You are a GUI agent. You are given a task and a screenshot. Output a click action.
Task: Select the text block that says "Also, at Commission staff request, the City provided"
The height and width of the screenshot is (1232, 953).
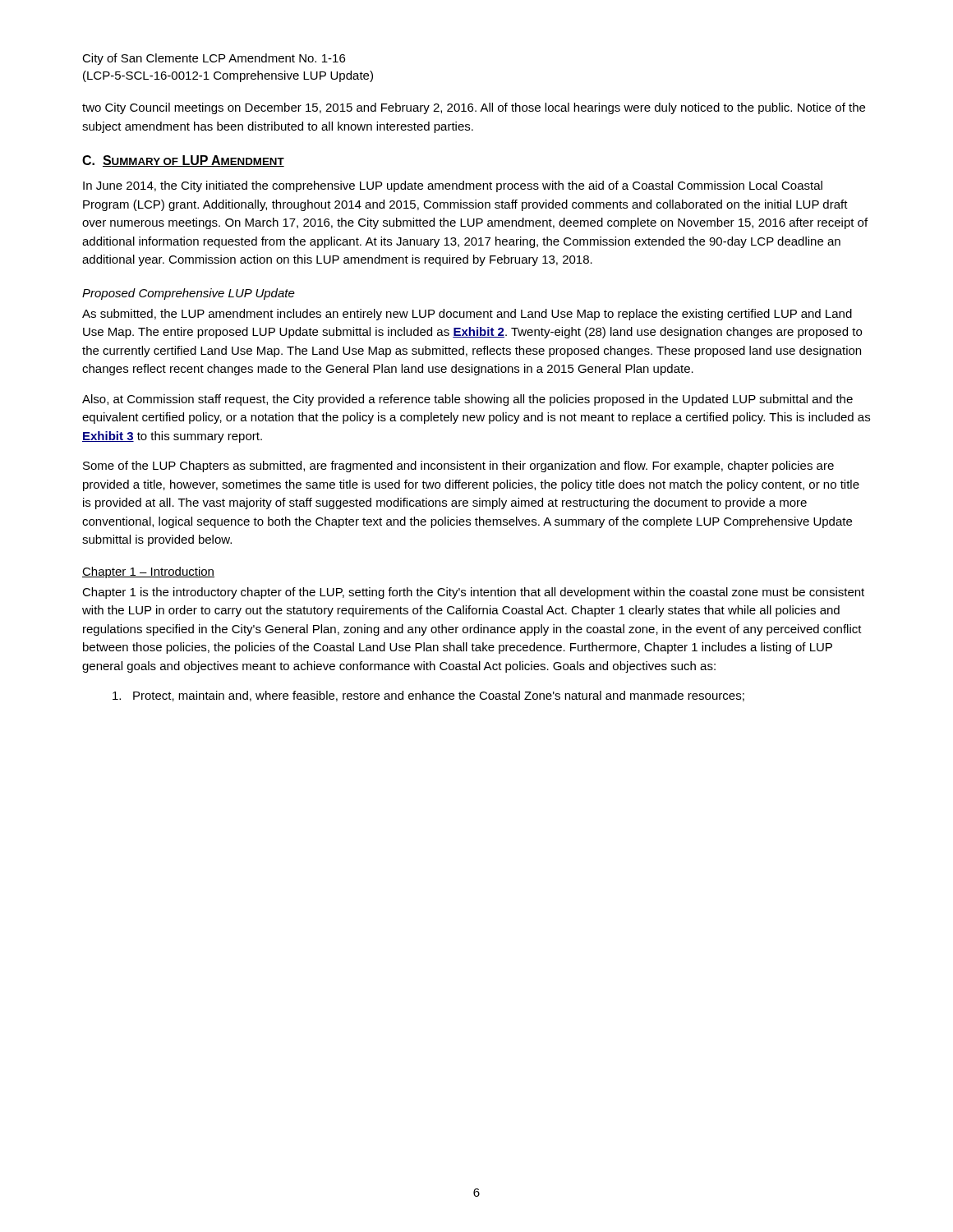(x=476, y=417)
